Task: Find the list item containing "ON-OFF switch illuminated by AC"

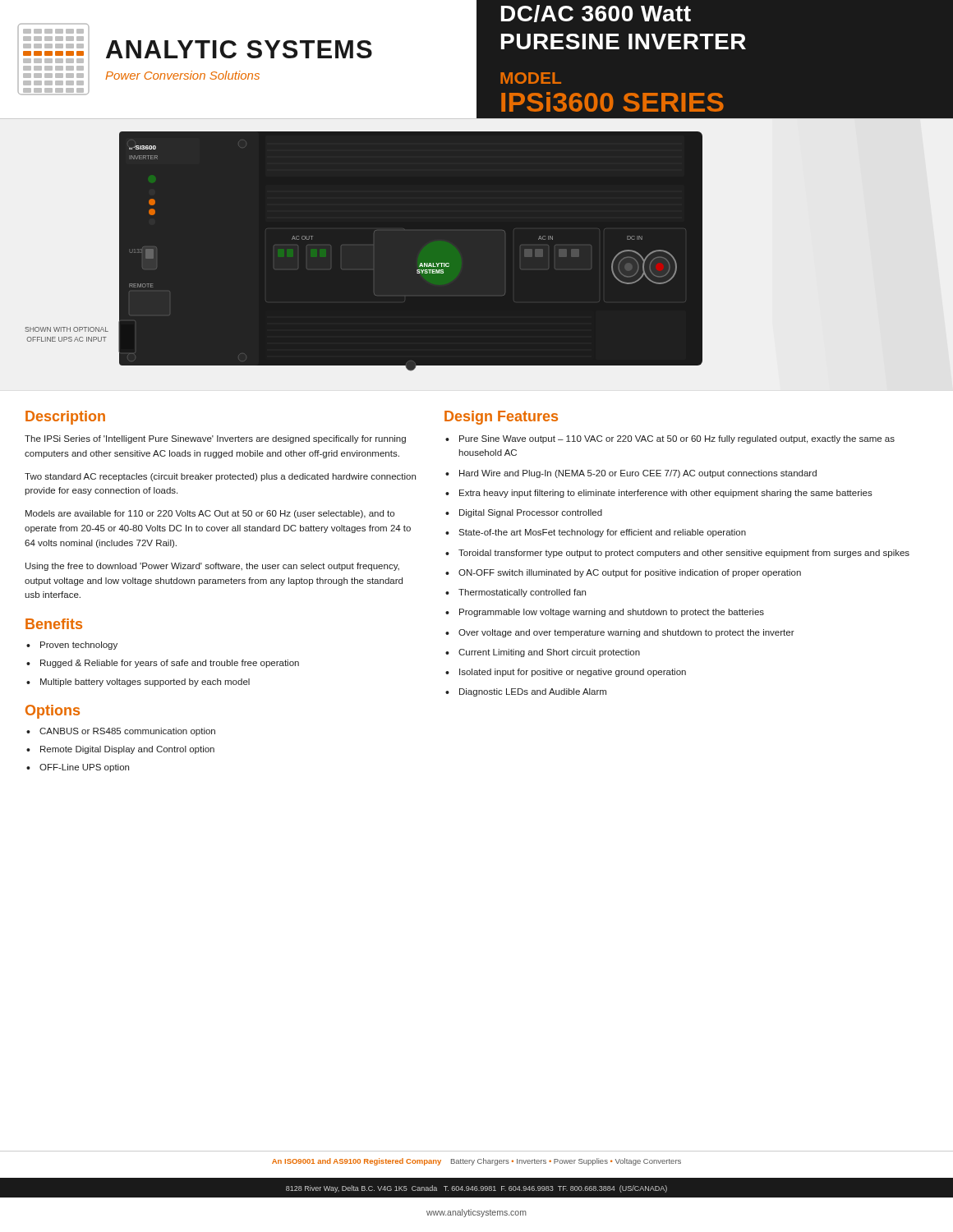Action: click(x=630, y=572)
